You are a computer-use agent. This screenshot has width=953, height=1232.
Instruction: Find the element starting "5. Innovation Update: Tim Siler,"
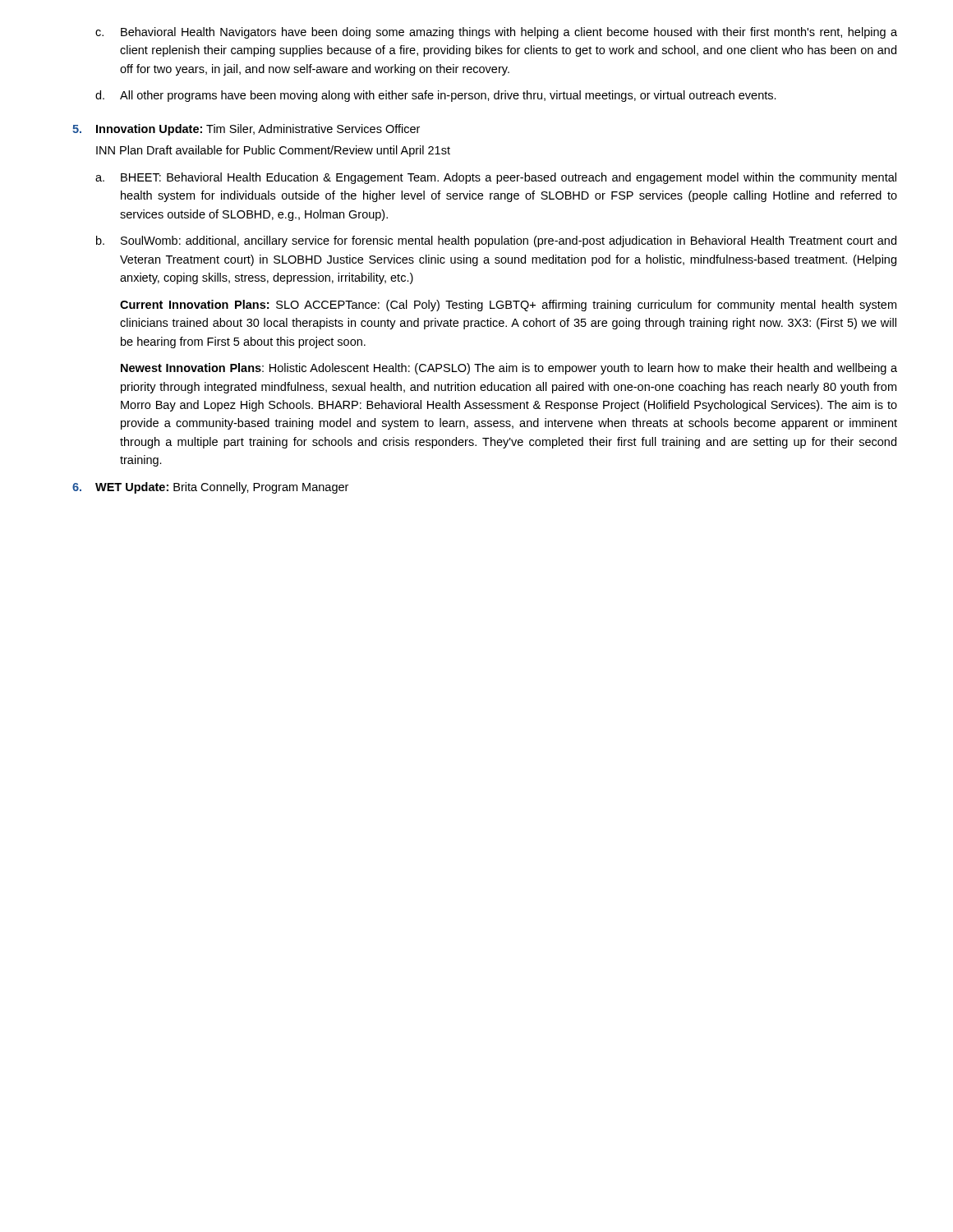246,130
